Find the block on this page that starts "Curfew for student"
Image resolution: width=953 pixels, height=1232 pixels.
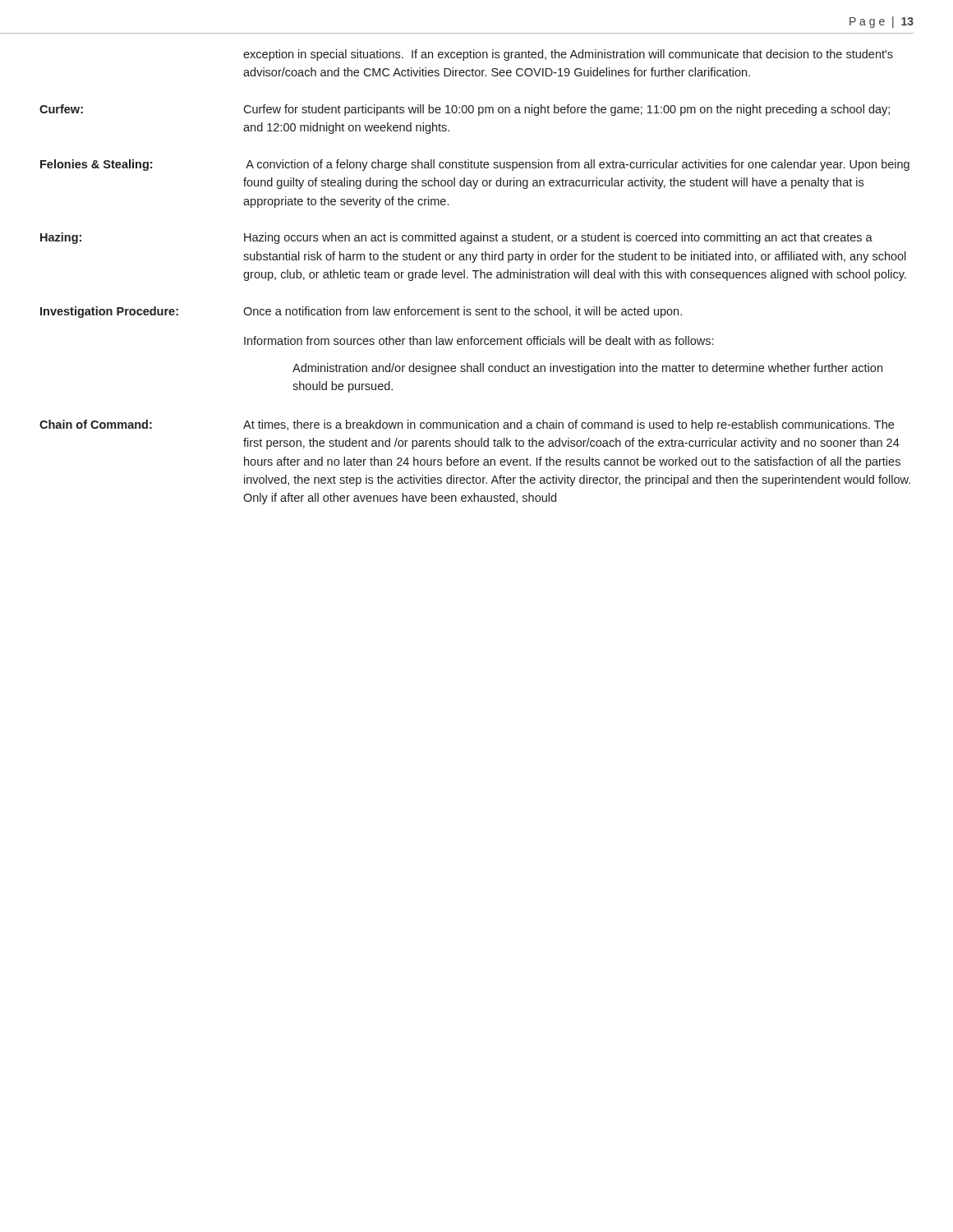567,118
